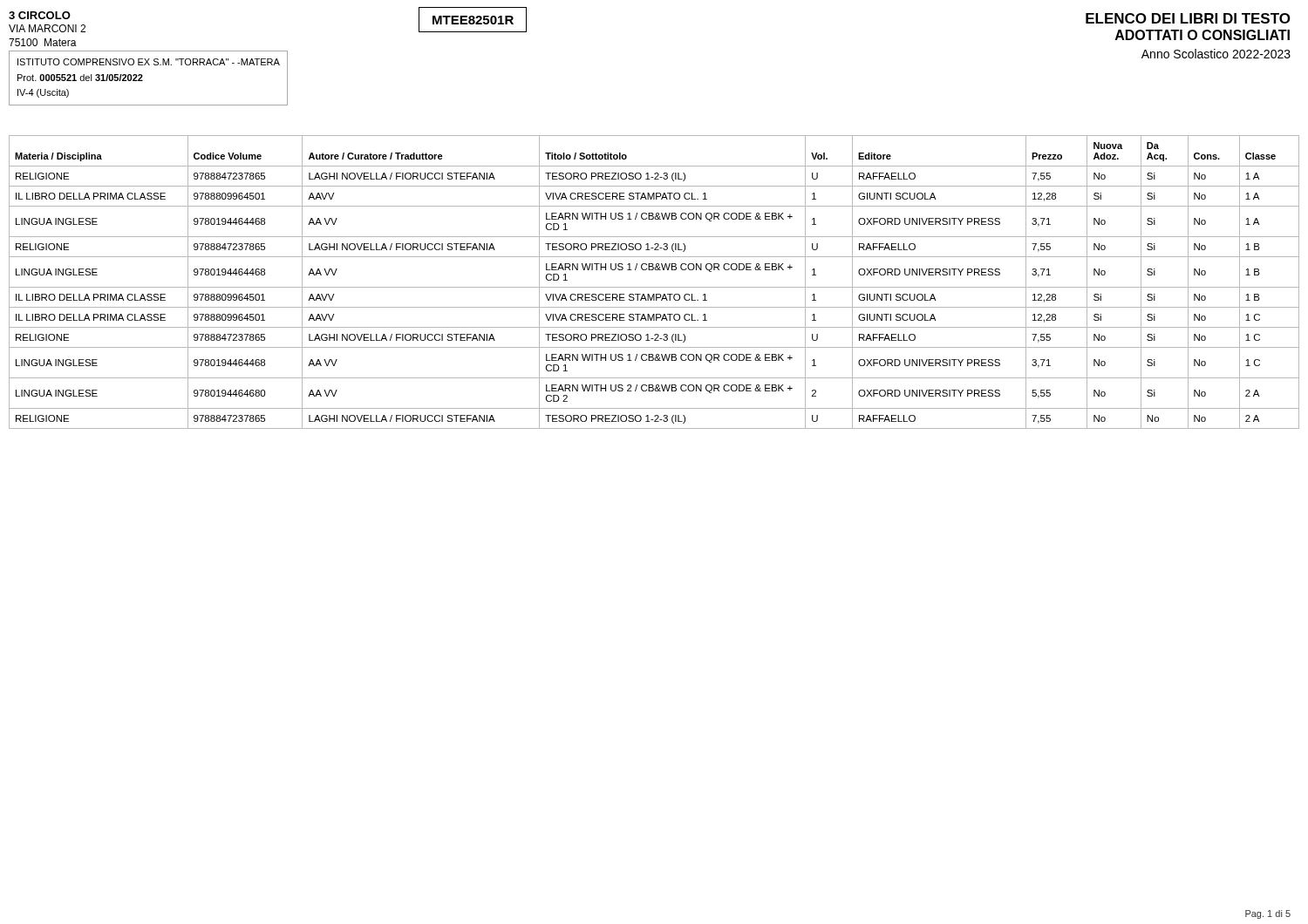Point to the passage starting "75100 Matera"
Viewport: 1308px width, 924px height.
[43, 43]
